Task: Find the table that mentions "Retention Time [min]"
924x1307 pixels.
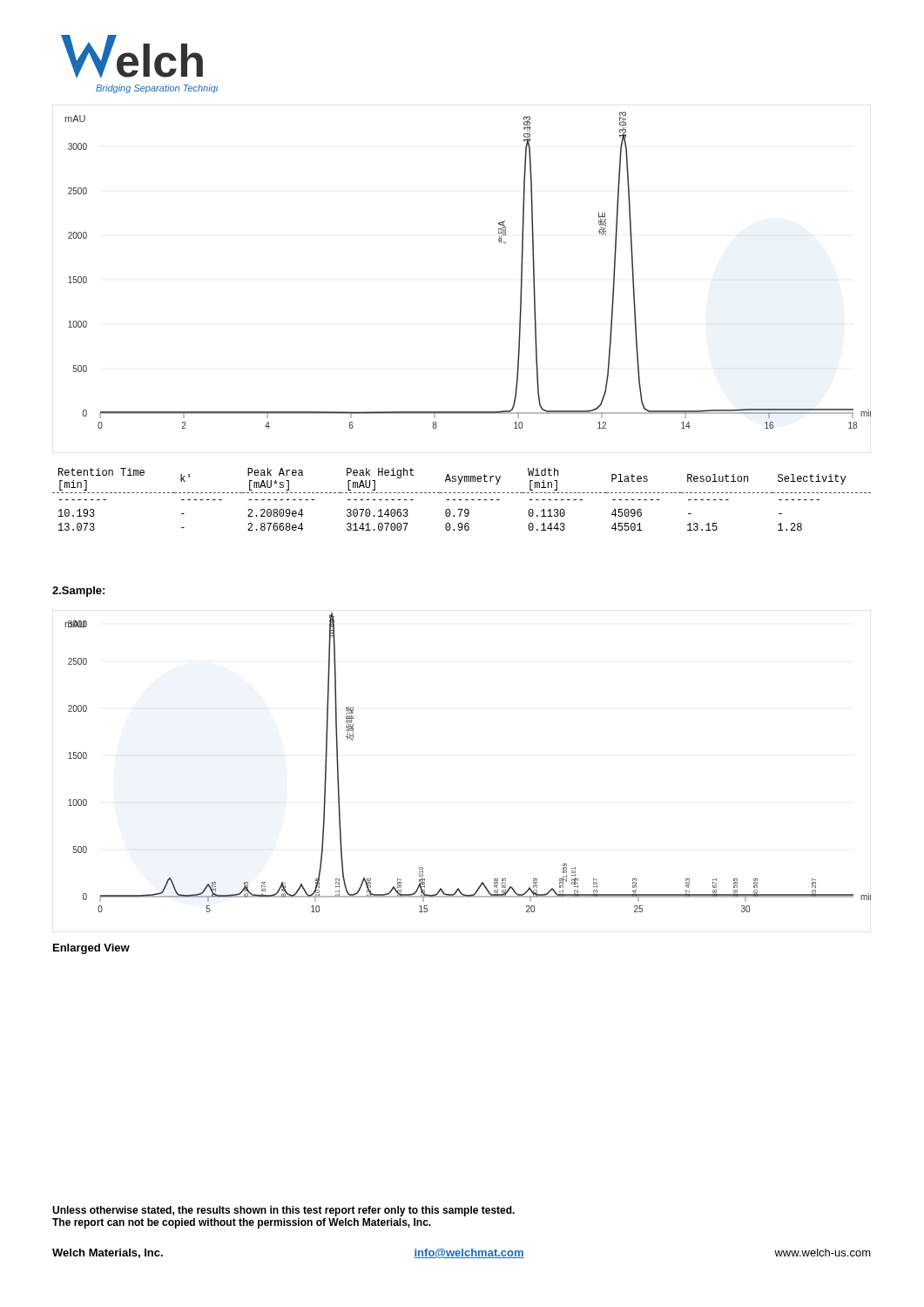Action: (x=462, y=501)
